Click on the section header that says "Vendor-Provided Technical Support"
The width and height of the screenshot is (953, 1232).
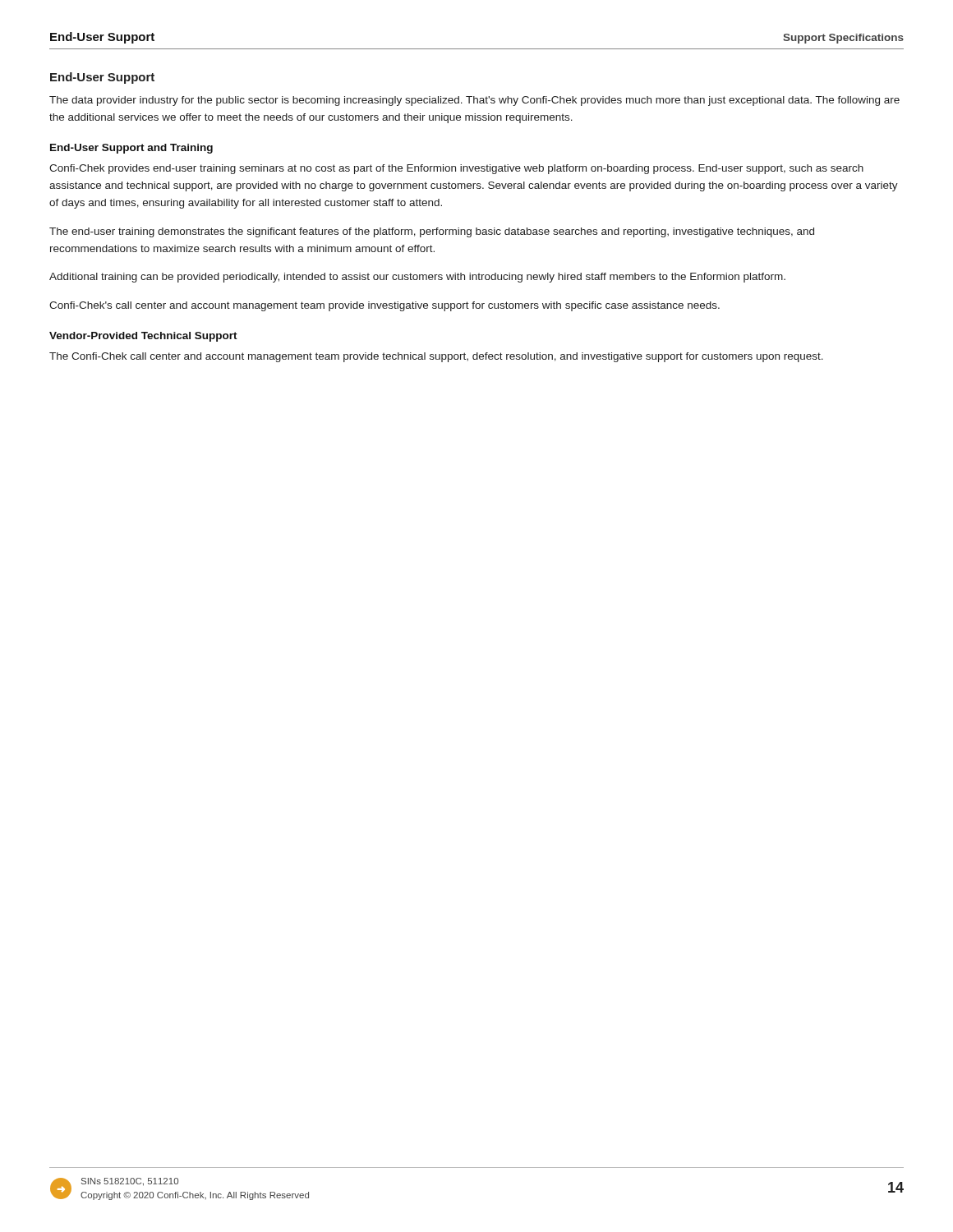coord(143,336)
